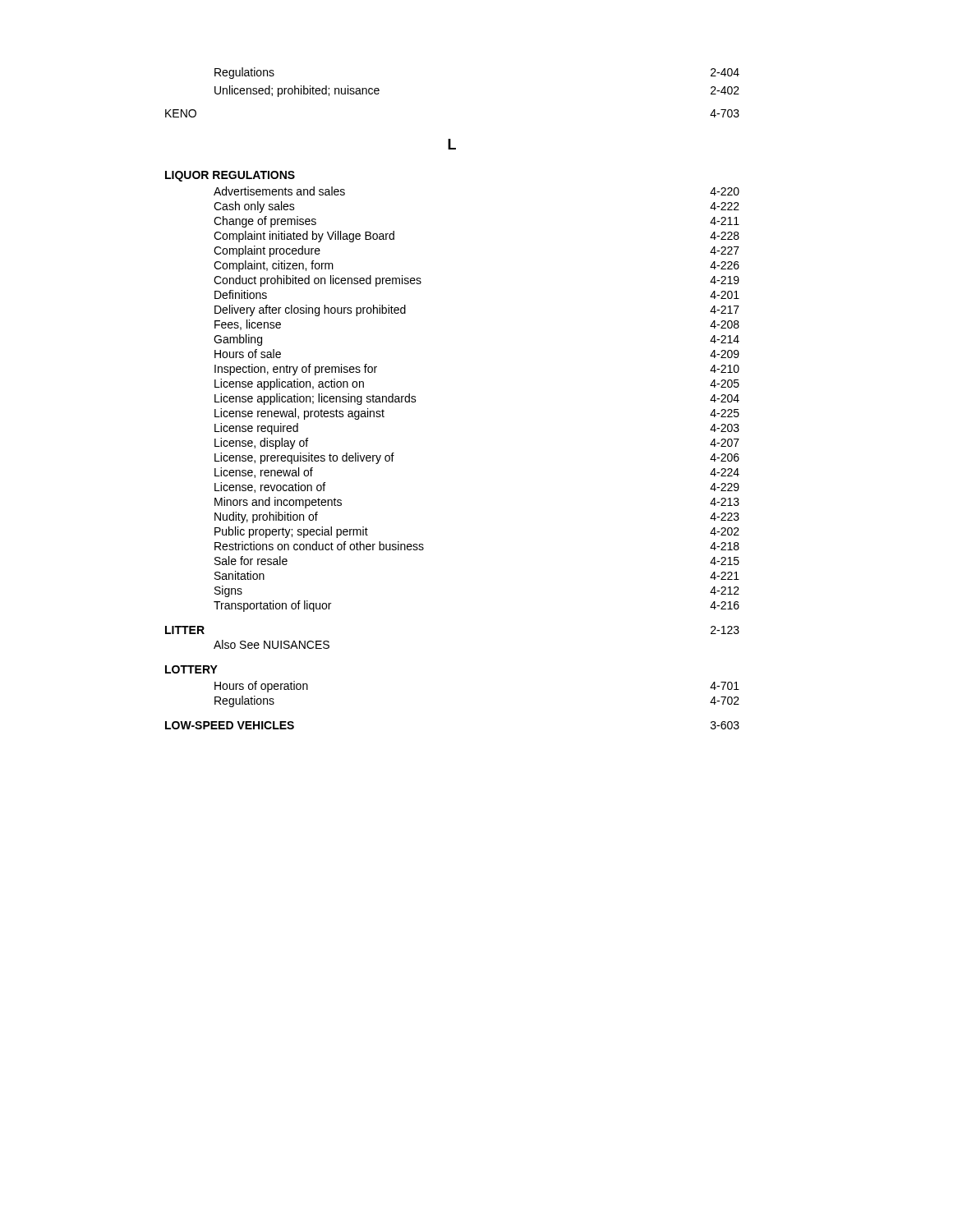
Task: Point to the passage starting "Nudity, prohibition of 4-223"
Action: point(263,517)
